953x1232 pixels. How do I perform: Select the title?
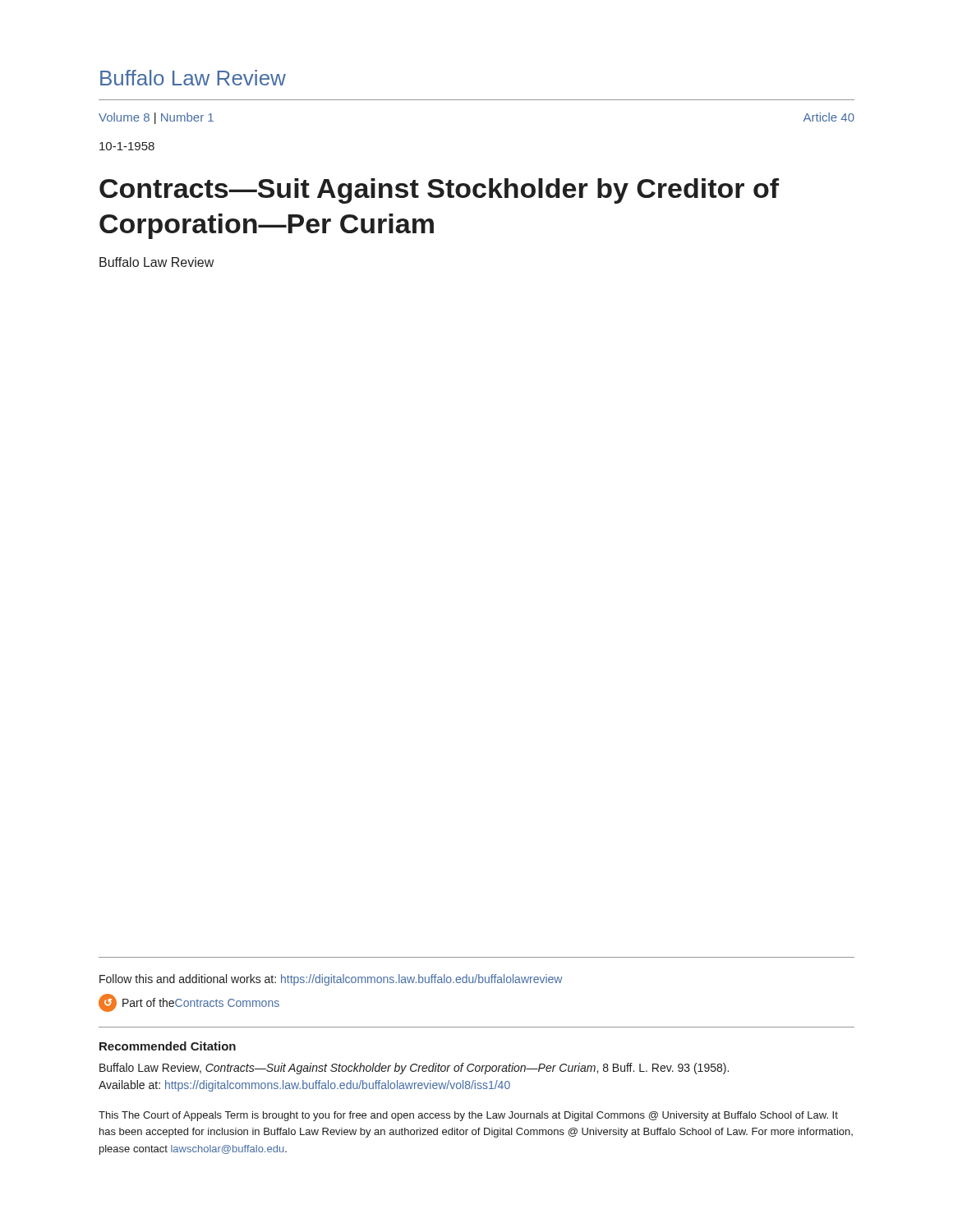[x=192, y=78]
